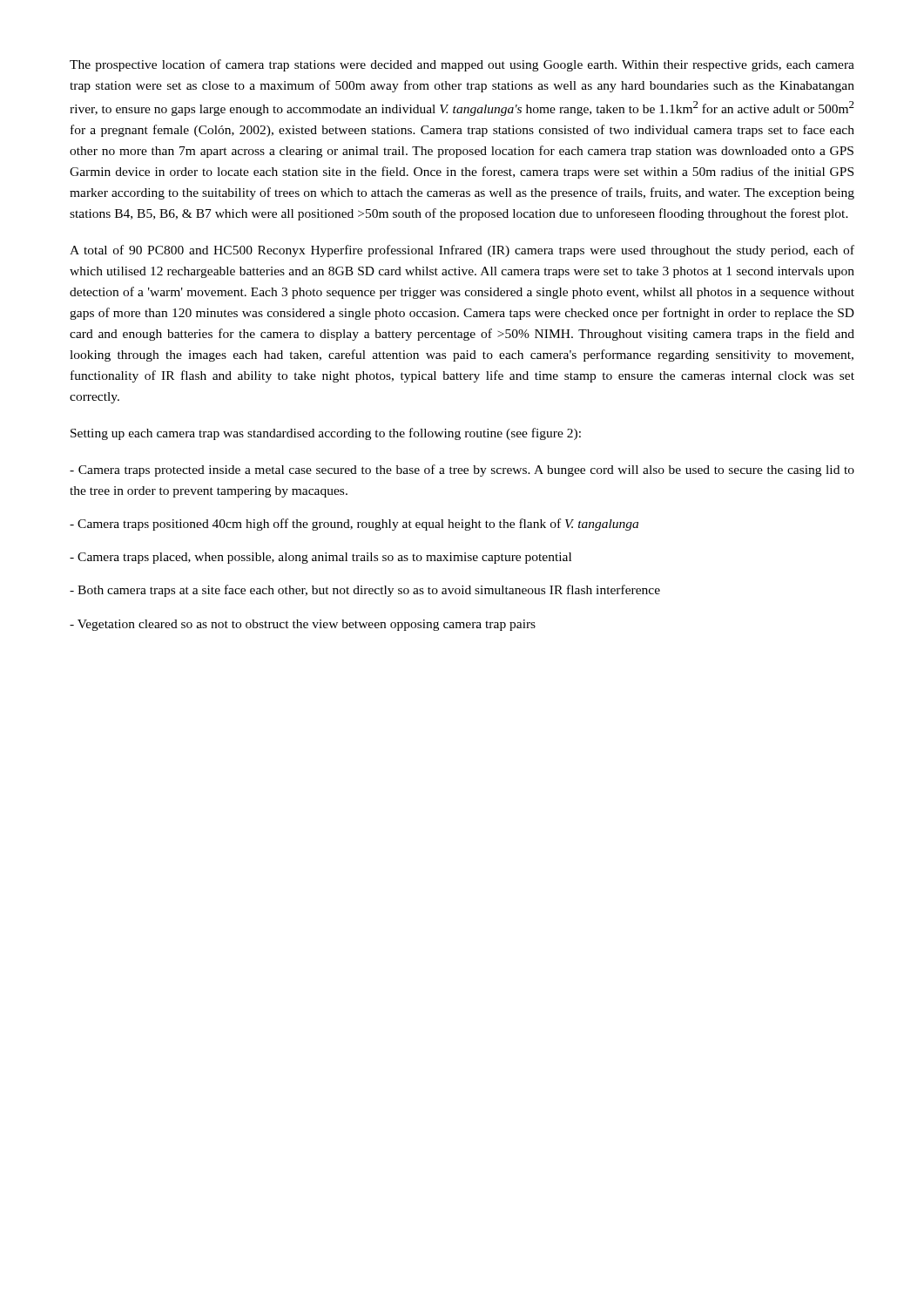
Task: Click on the text block containing "The prospective location of camera trap"
Action: pos(462,139)
